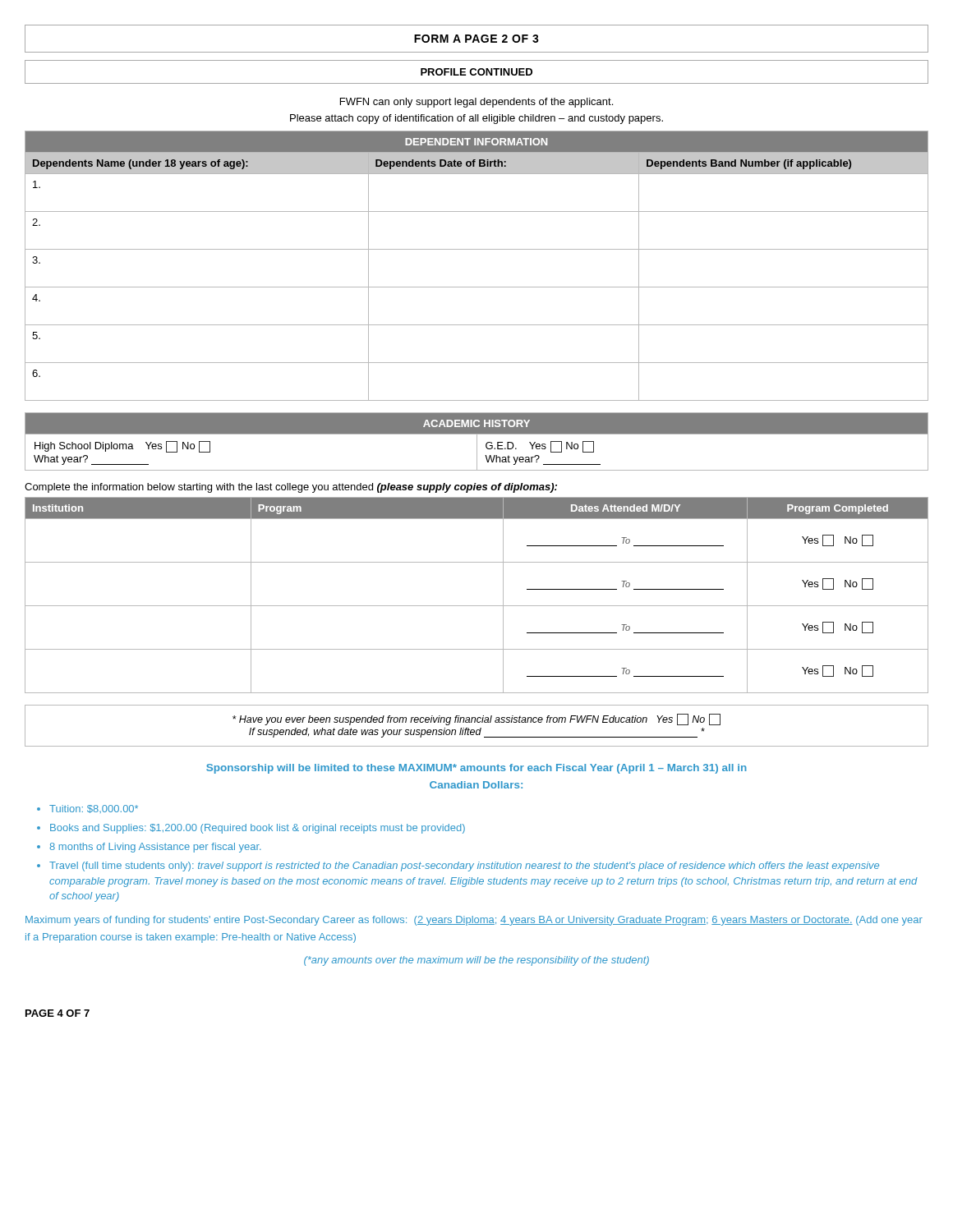Point to the block beginning "Complete the information below starting with"
Image resolution: width=953 pixels, height=1232 pixels.
click(291, 486)
